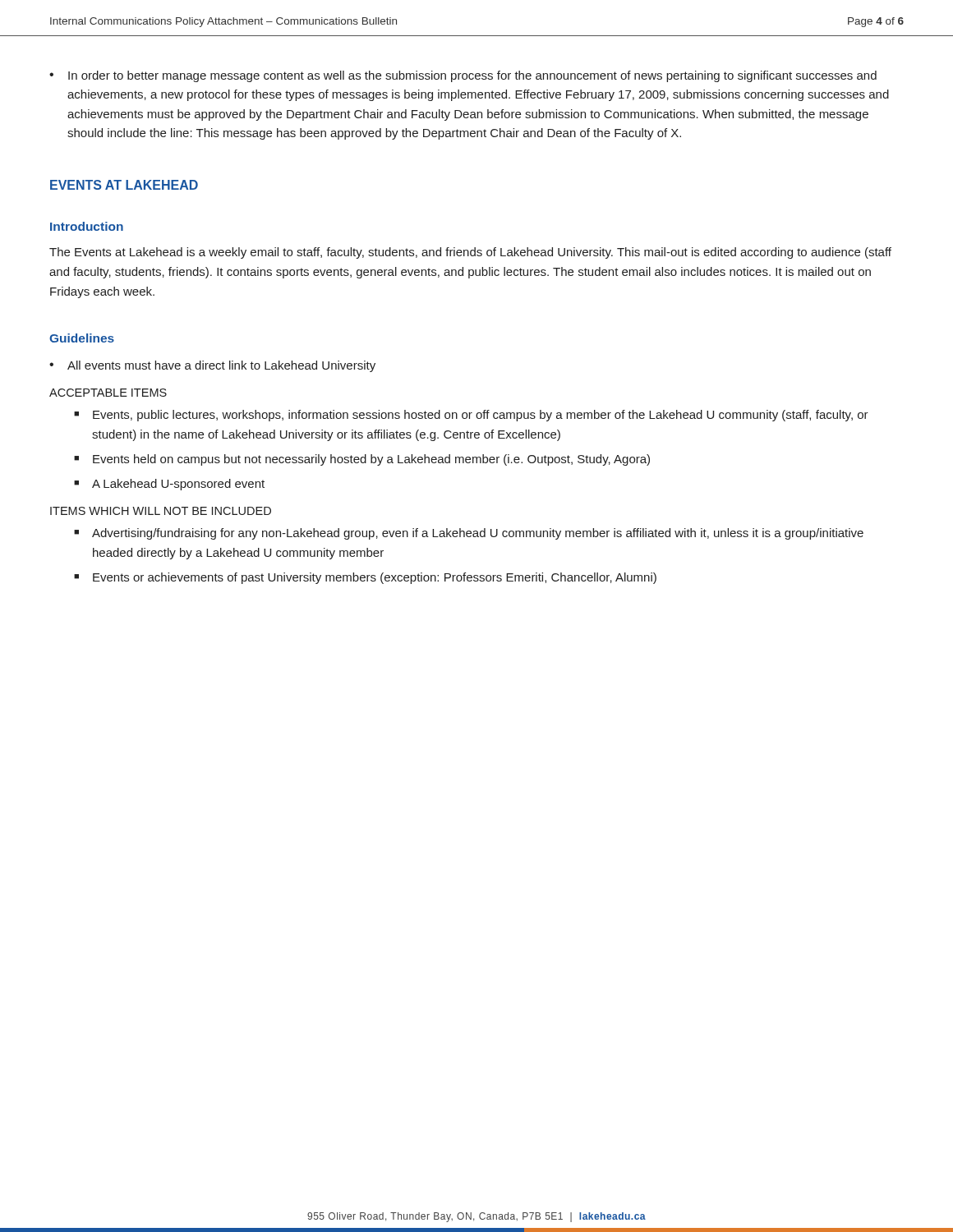This screenshot has height=1232, width=953.
Task: Locate the block of text that opens with "■ Advertising/fundraising for any non-Lakehead"
Action: (489, 542)
